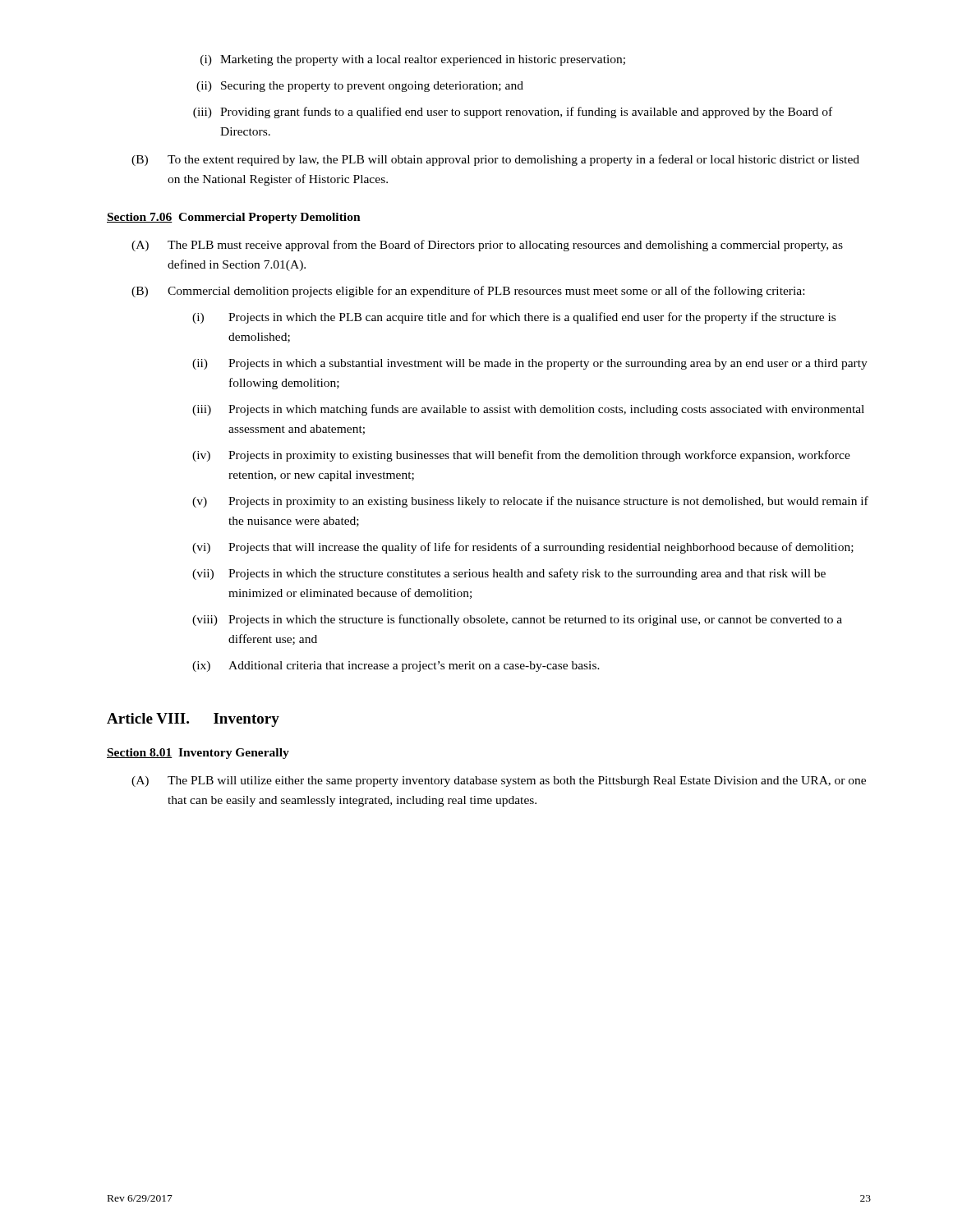Find the list item that reads "(iv) Projects in proximity to"

[x=532, y=465]
